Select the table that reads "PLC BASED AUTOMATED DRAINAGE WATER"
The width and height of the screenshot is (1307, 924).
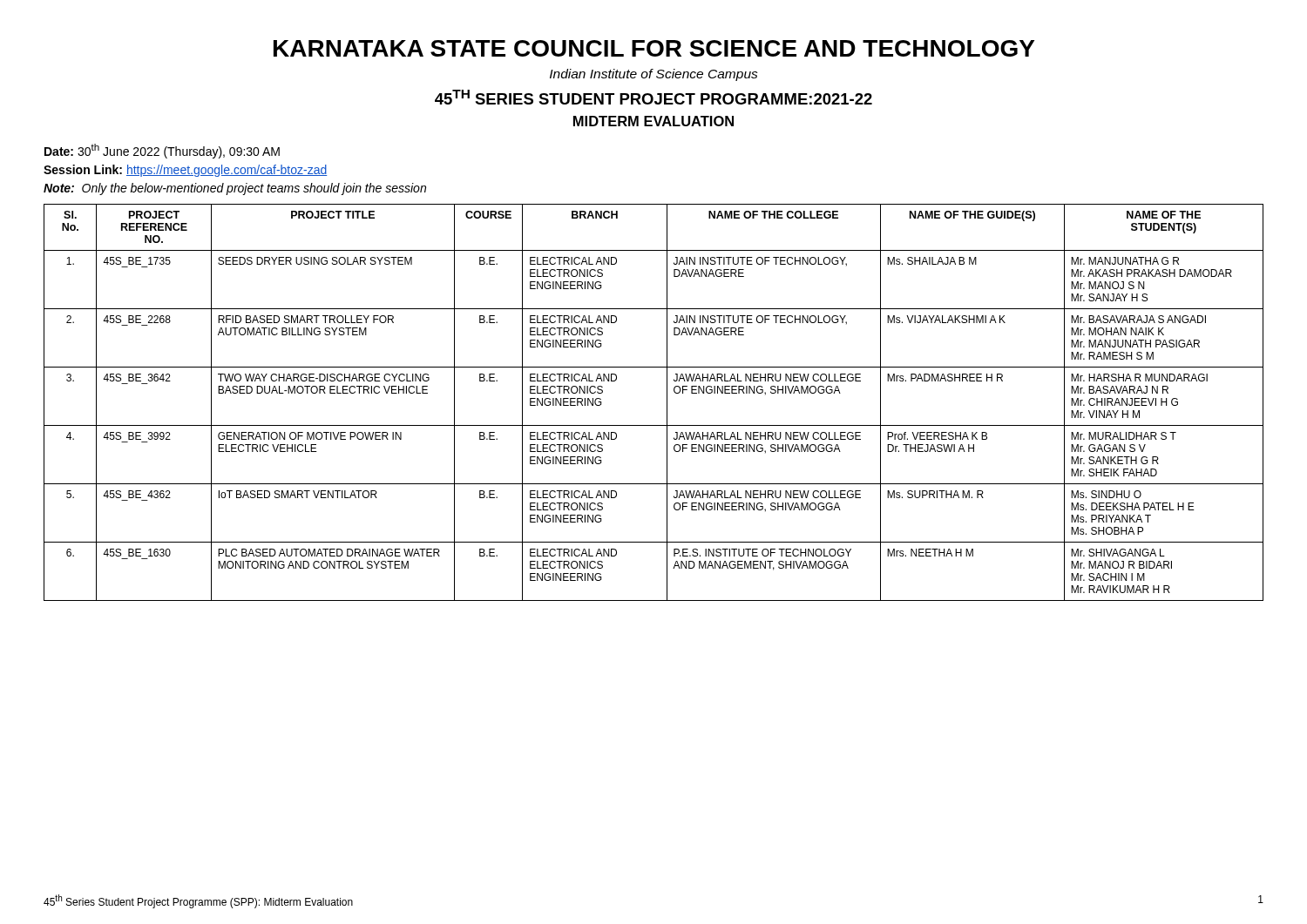pyautogui.click(x=654, y=402)
